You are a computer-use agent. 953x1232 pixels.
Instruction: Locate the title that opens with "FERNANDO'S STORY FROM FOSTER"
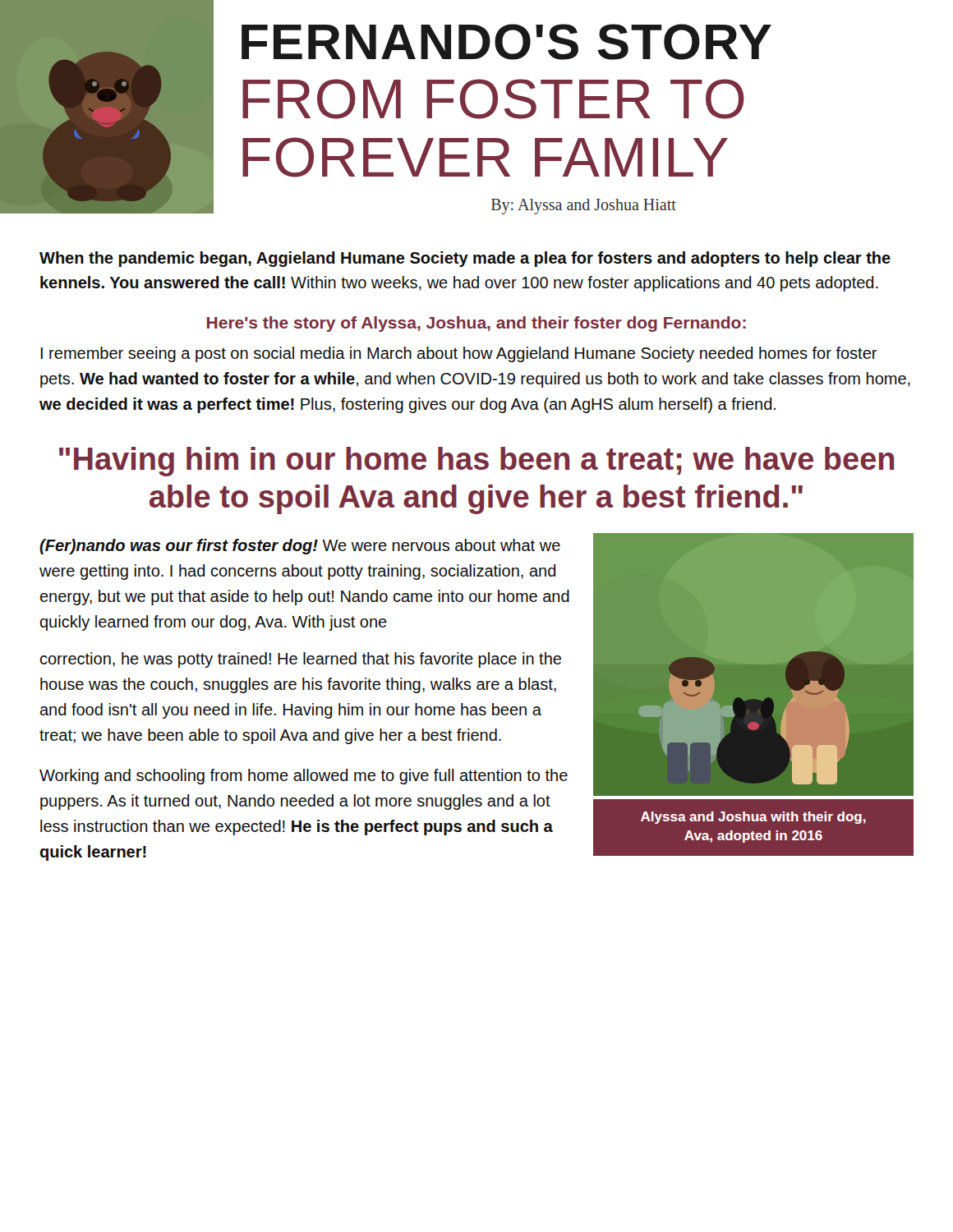583,101
